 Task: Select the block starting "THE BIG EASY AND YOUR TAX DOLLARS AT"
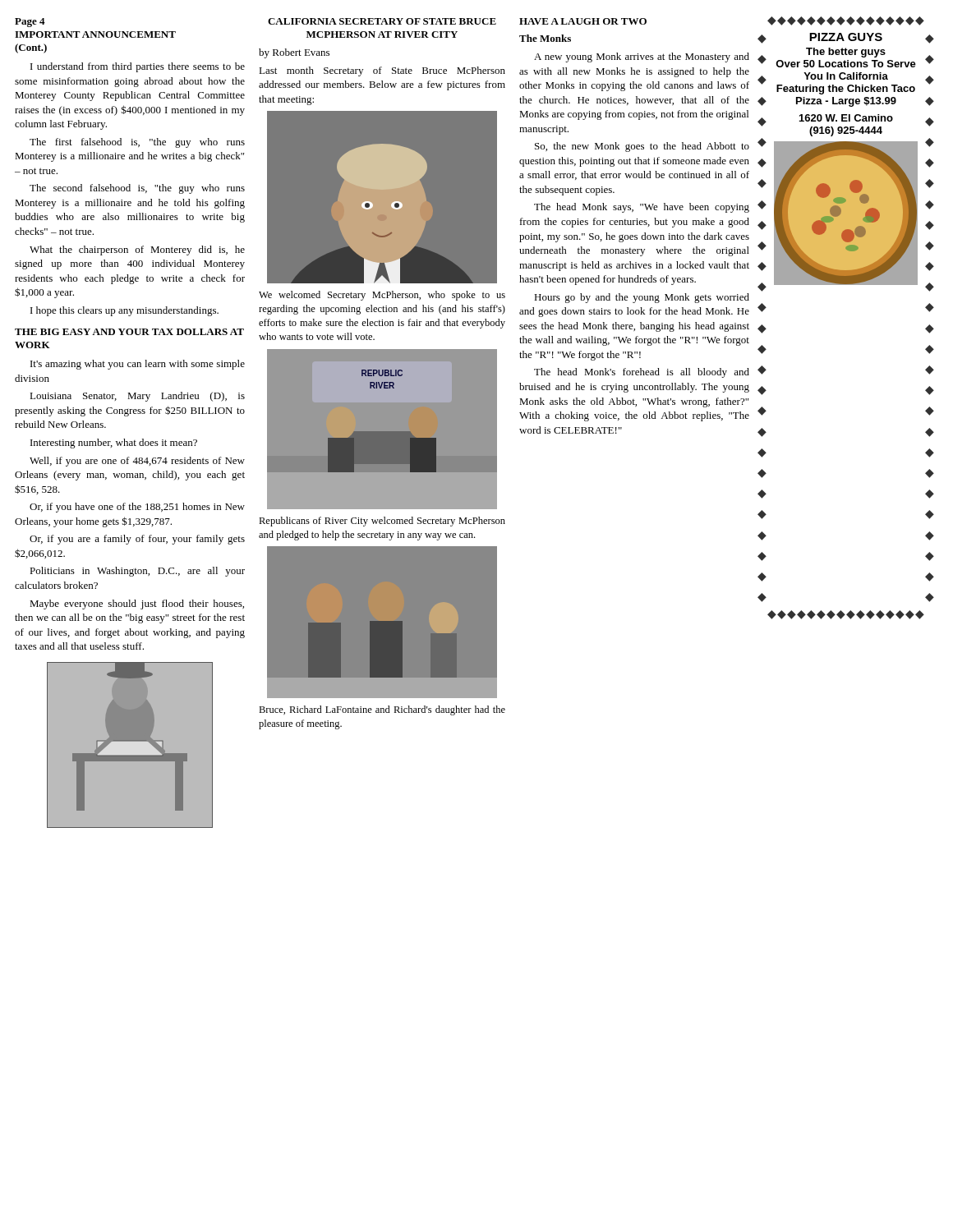pos(129,338)
